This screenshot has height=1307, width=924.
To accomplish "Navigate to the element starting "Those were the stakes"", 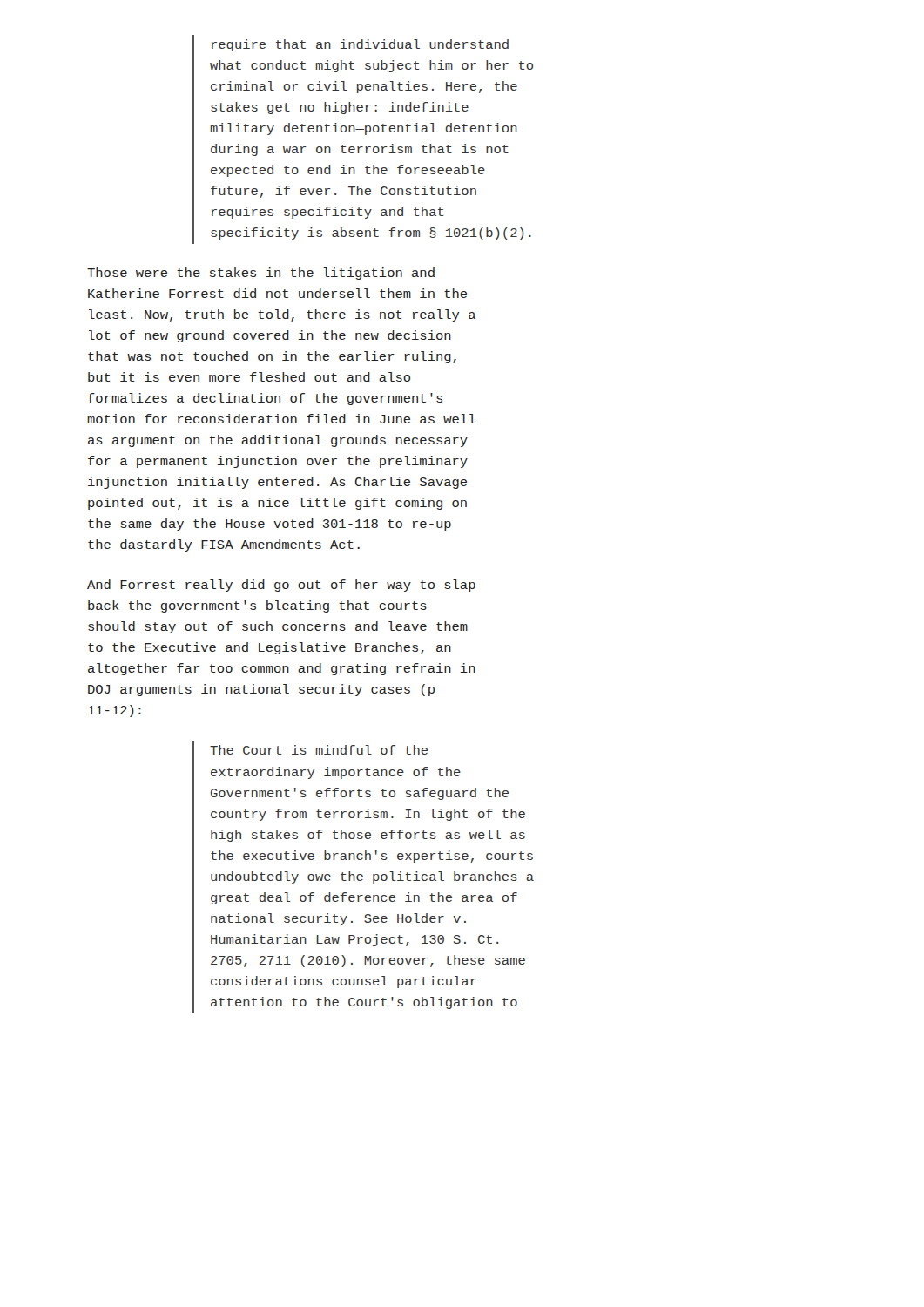I will pos(466,410).
